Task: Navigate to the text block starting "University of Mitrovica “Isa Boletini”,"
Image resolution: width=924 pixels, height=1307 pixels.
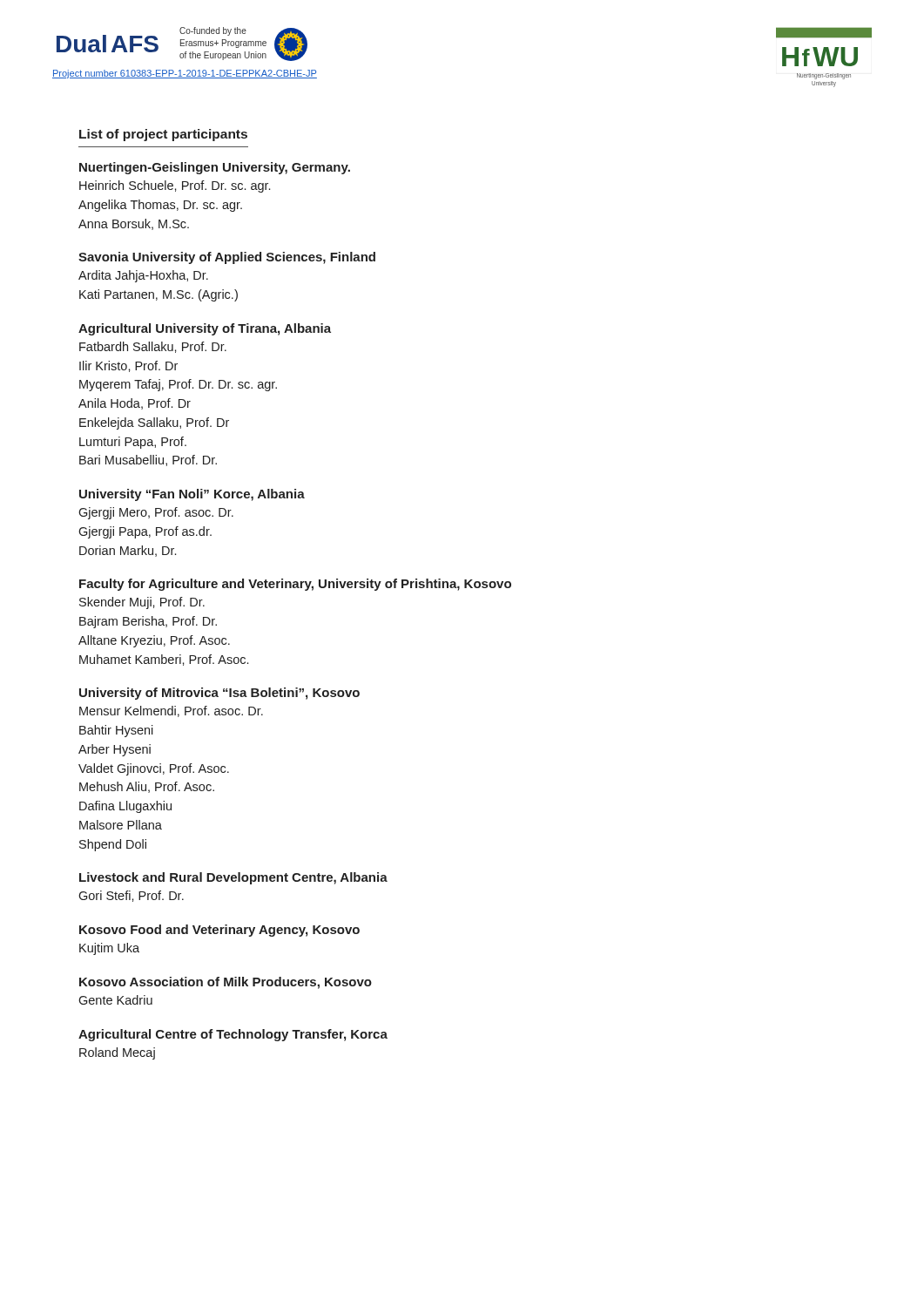Action: [219, 693]
